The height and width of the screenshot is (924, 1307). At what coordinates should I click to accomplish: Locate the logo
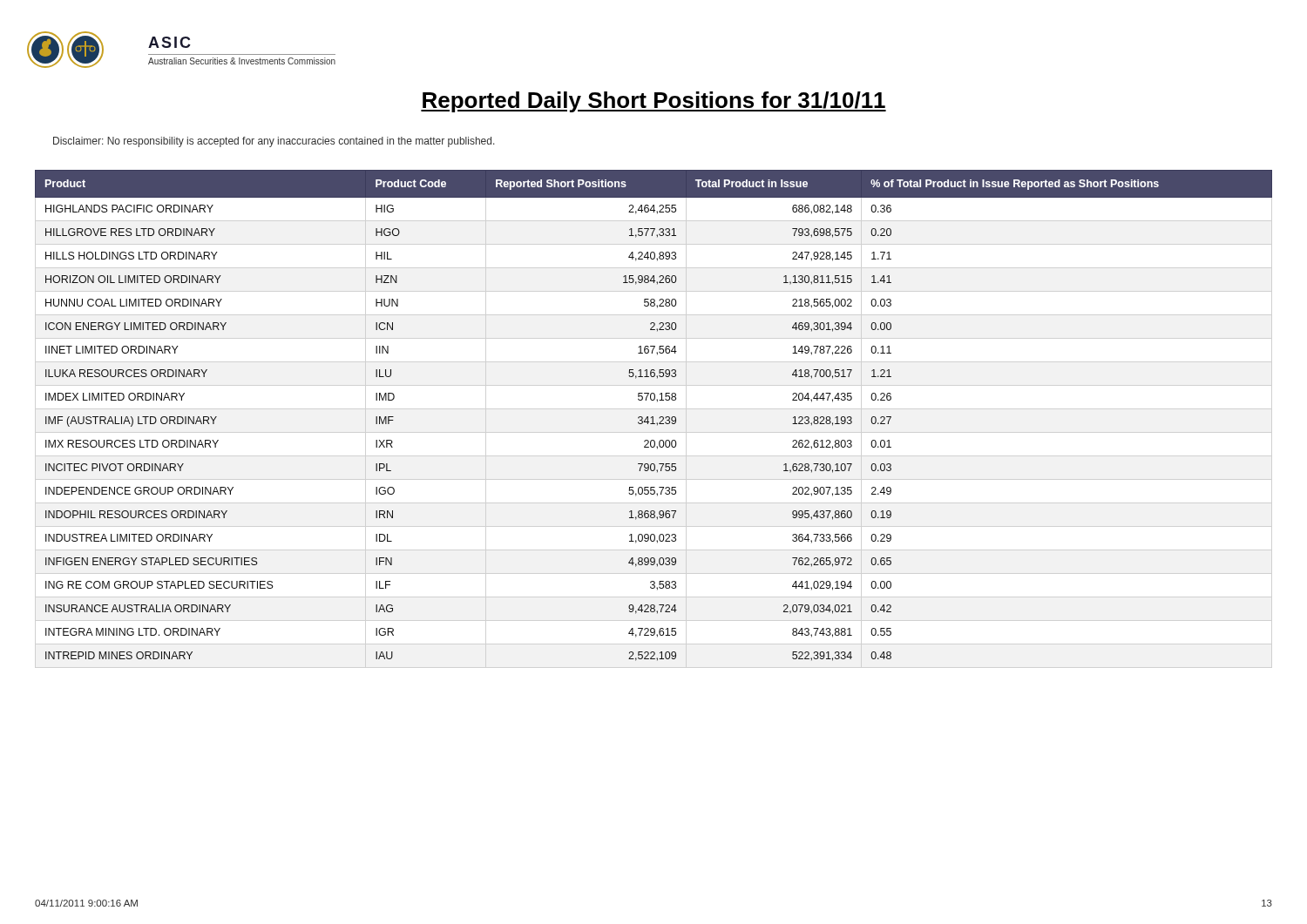tap(181, 50)
